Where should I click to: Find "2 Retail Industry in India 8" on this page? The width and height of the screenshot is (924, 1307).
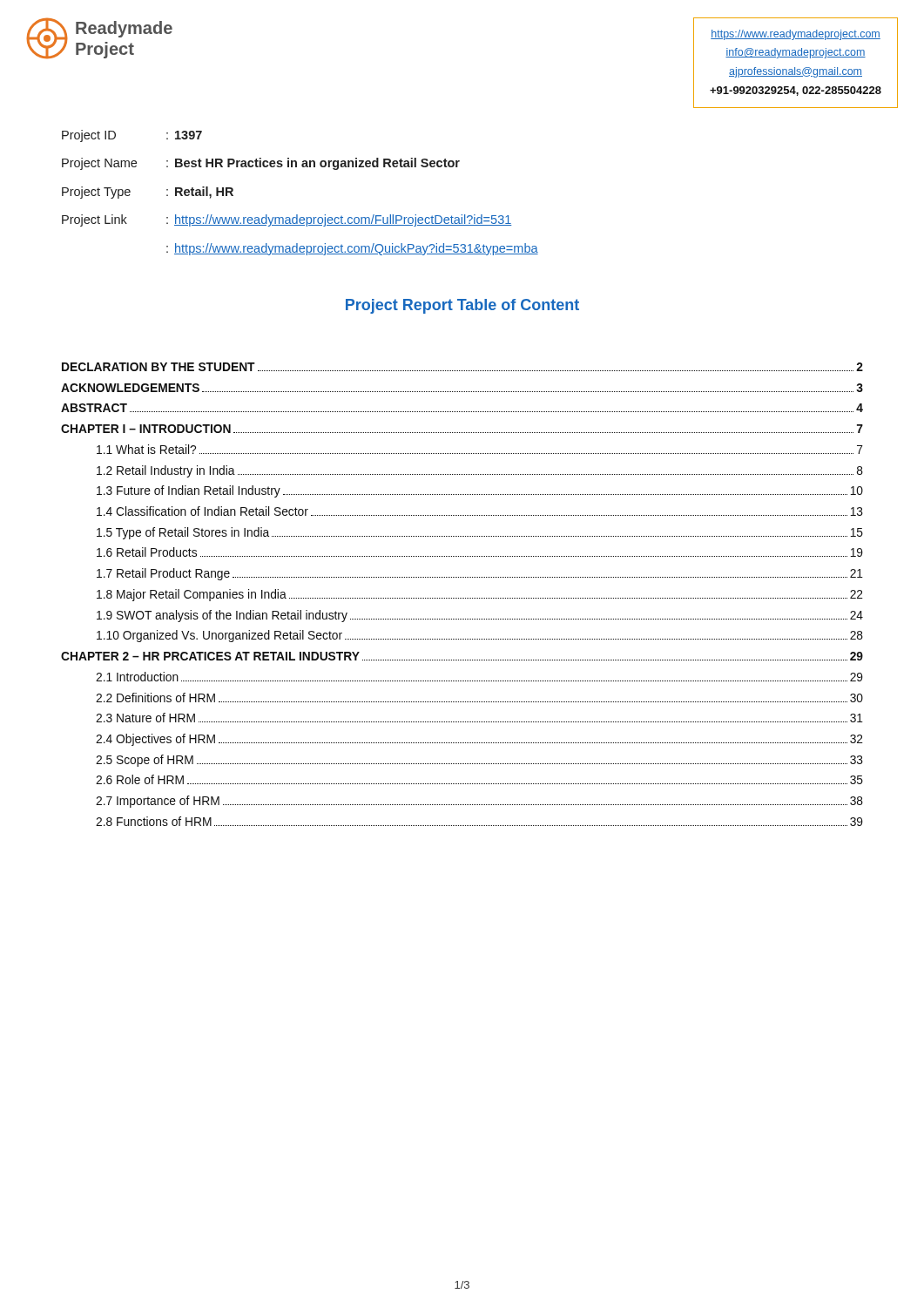pos(479,471)
